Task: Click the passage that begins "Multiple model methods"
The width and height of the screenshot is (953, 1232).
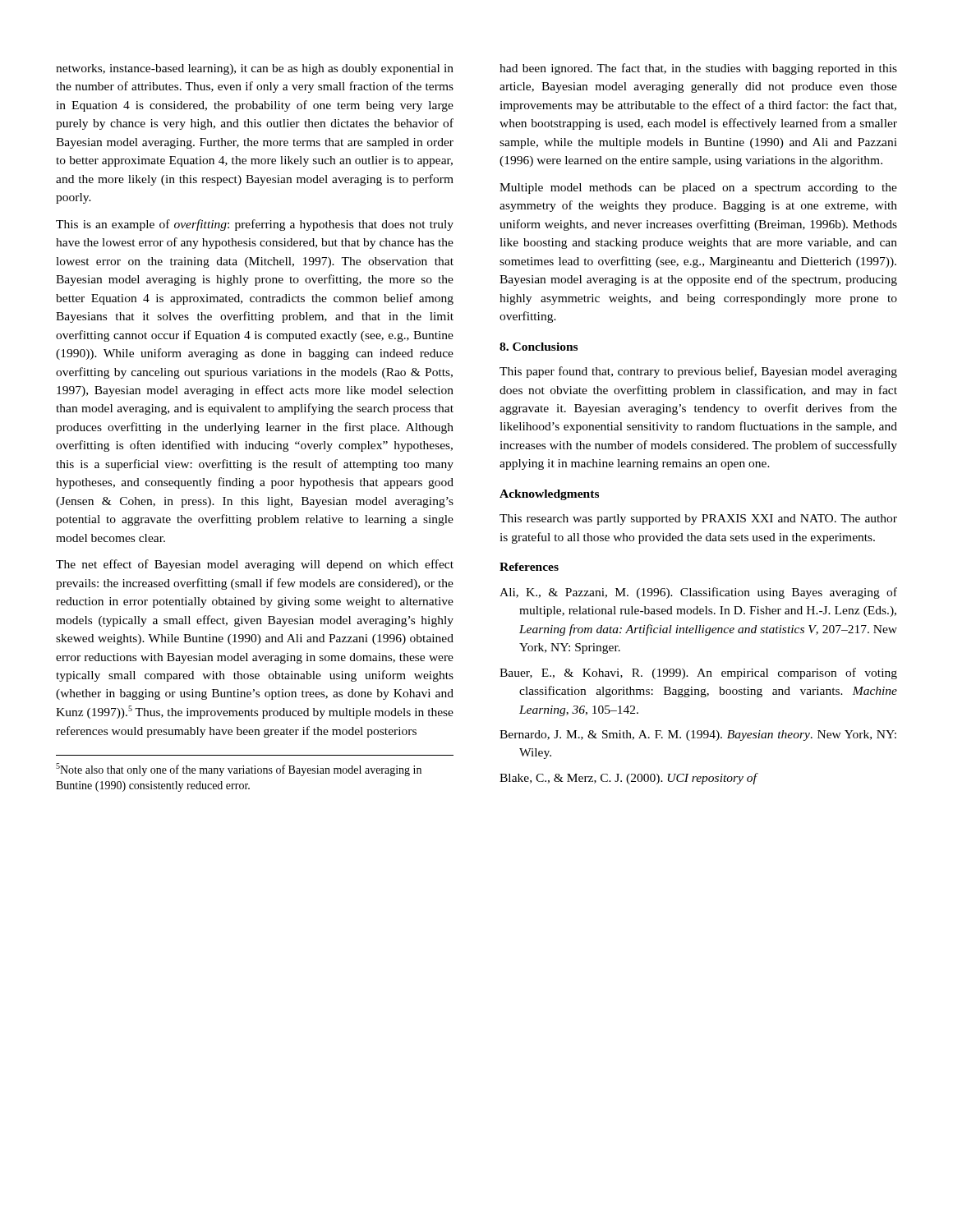Action: point(698,252)
